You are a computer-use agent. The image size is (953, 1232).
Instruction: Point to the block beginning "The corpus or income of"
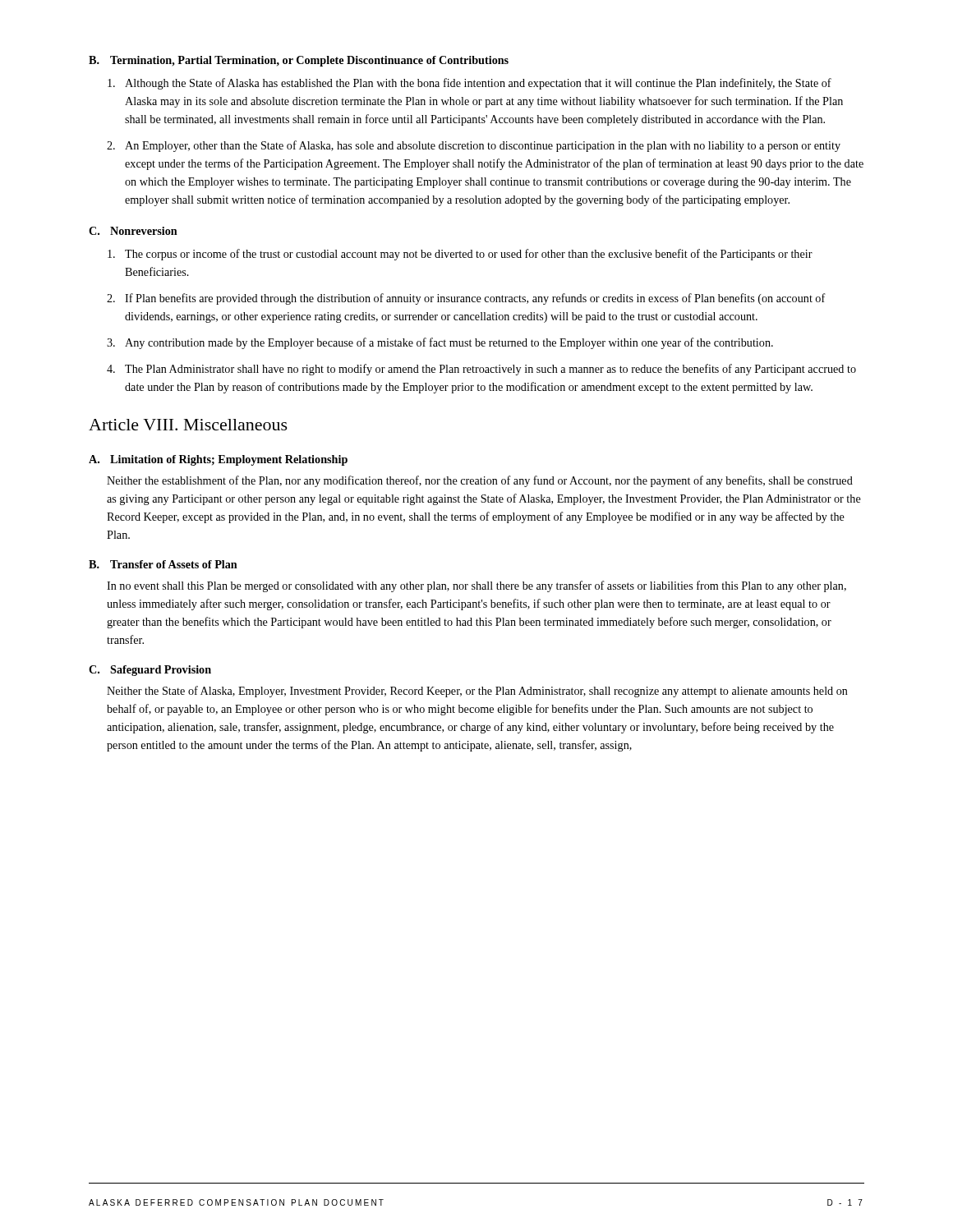(486, 263)
